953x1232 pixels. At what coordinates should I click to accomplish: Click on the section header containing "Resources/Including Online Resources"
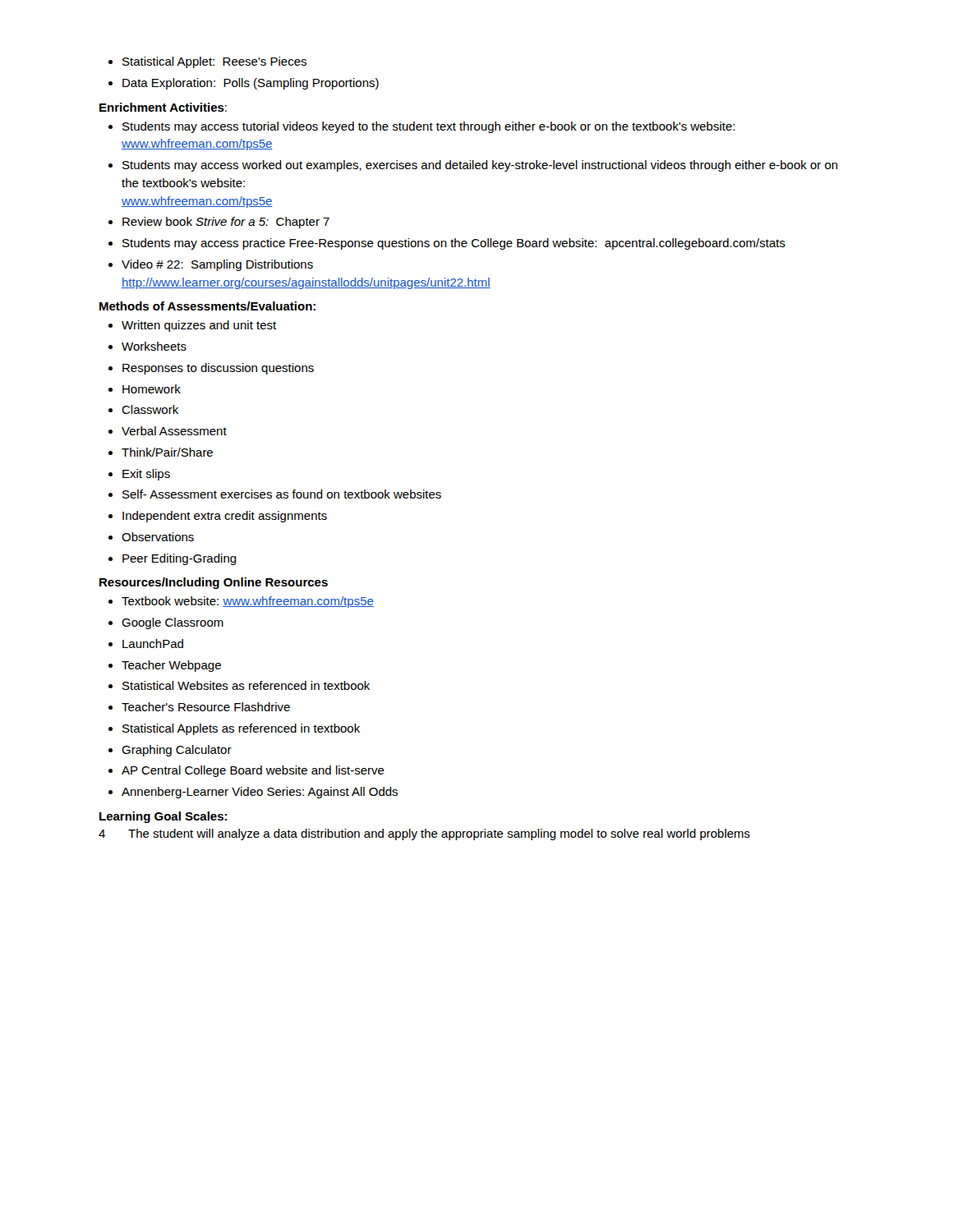pos(213,582)
